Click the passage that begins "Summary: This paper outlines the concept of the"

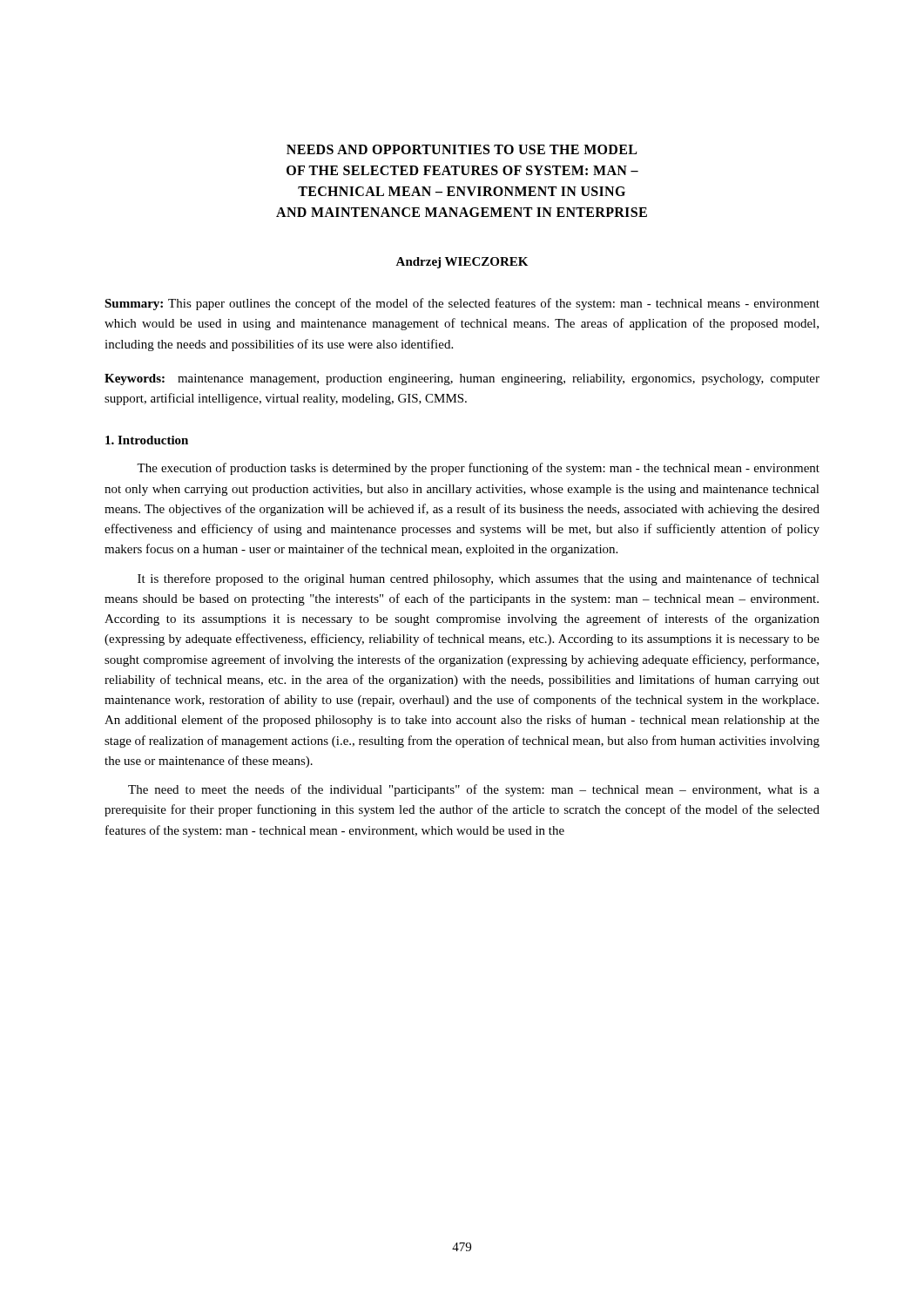click(462, 323)
